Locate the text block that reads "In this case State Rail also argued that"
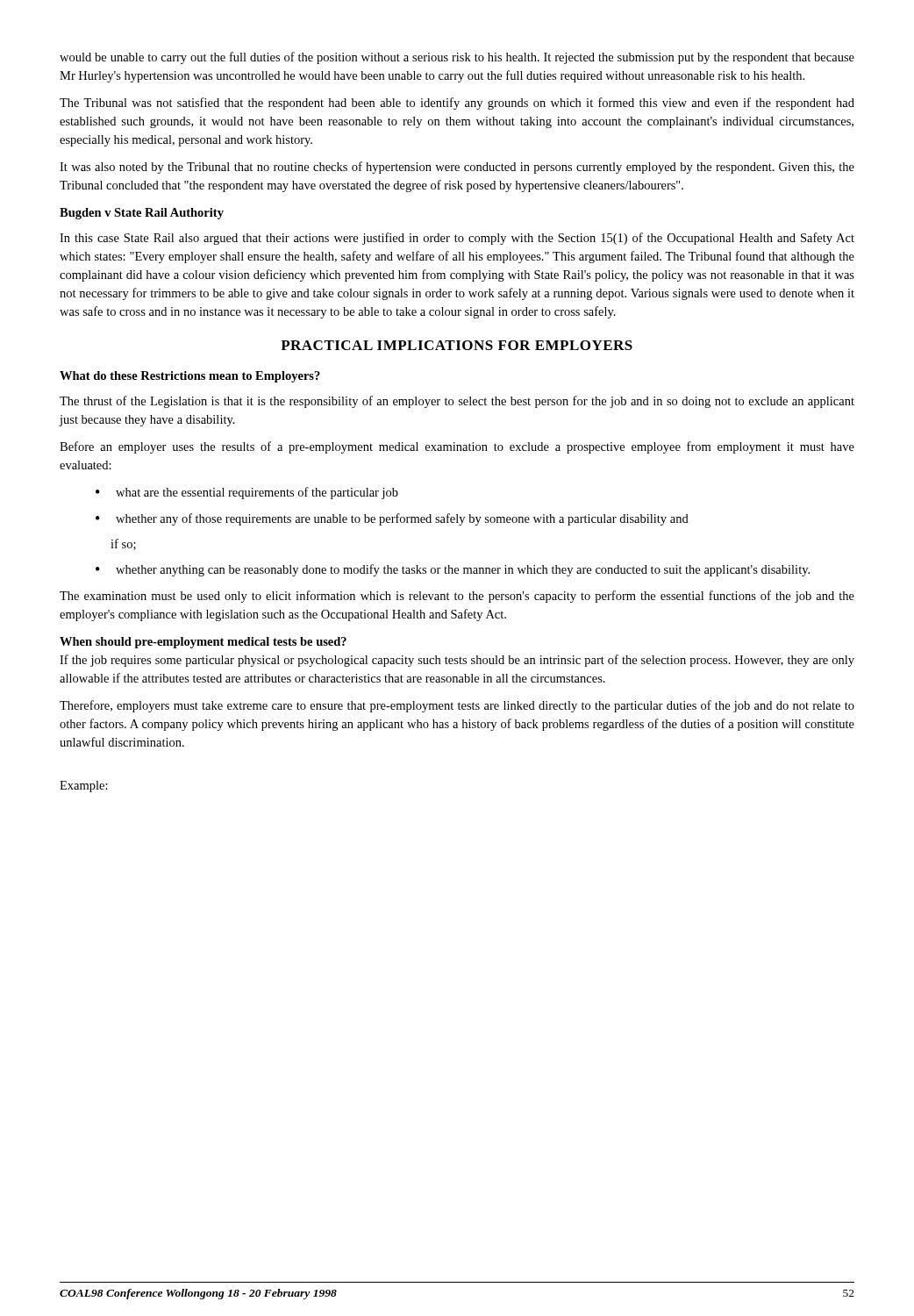The image size is (914, 1316). pos(457,275)
